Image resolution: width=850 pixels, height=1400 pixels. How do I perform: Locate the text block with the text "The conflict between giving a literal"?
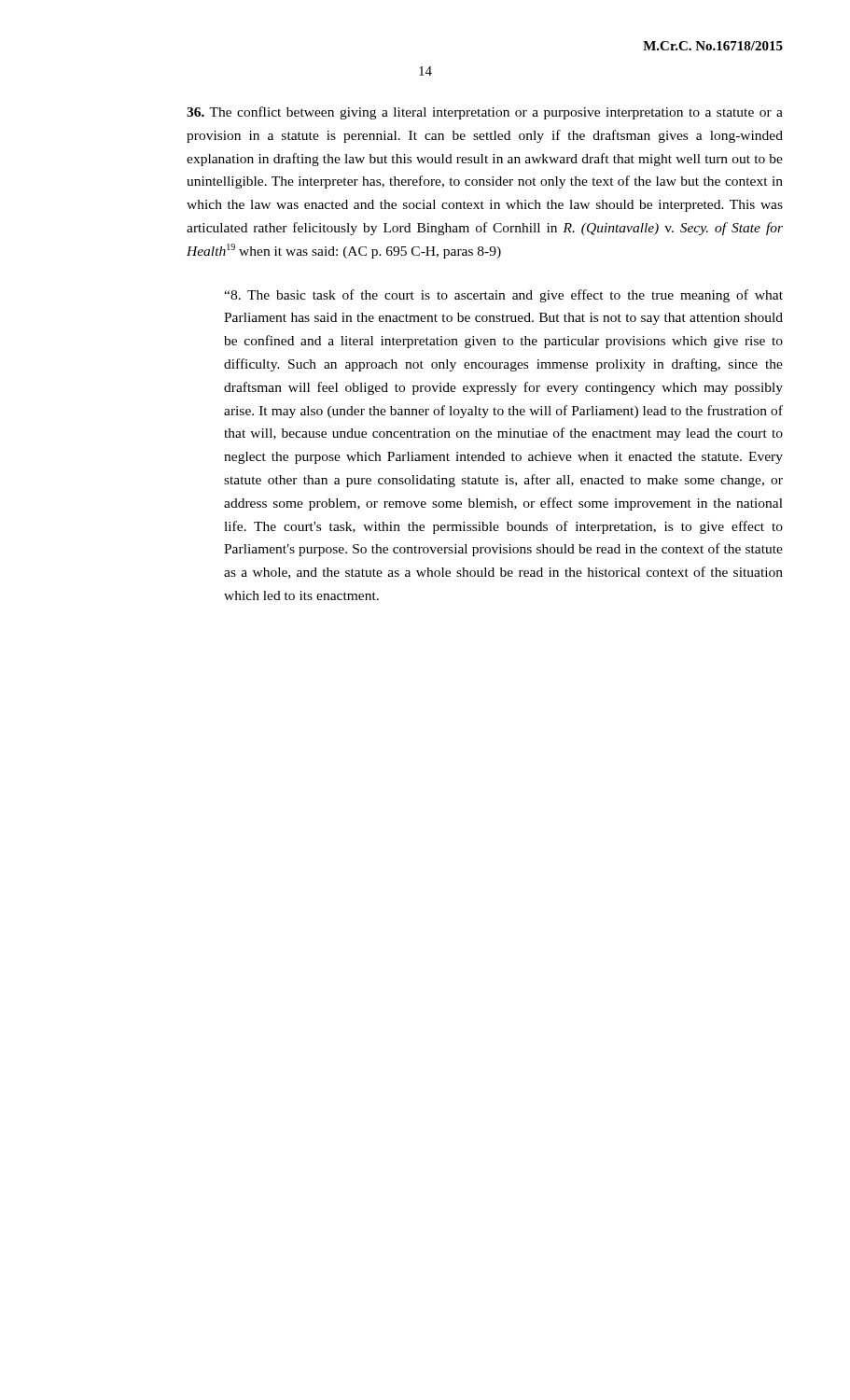[x=485, y=181]
